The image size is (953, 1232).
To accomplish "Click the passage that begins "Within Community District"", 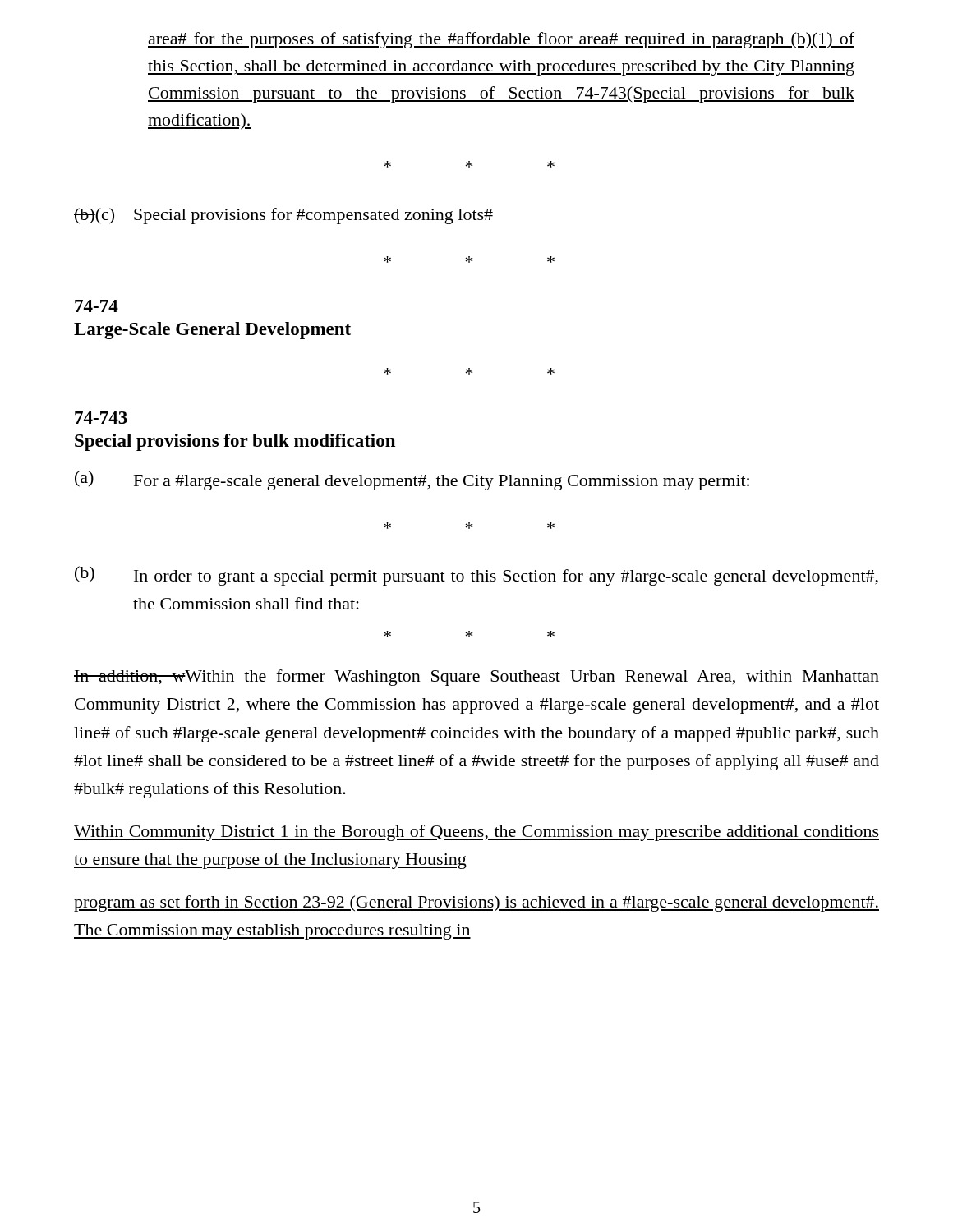I will (476, 845).
